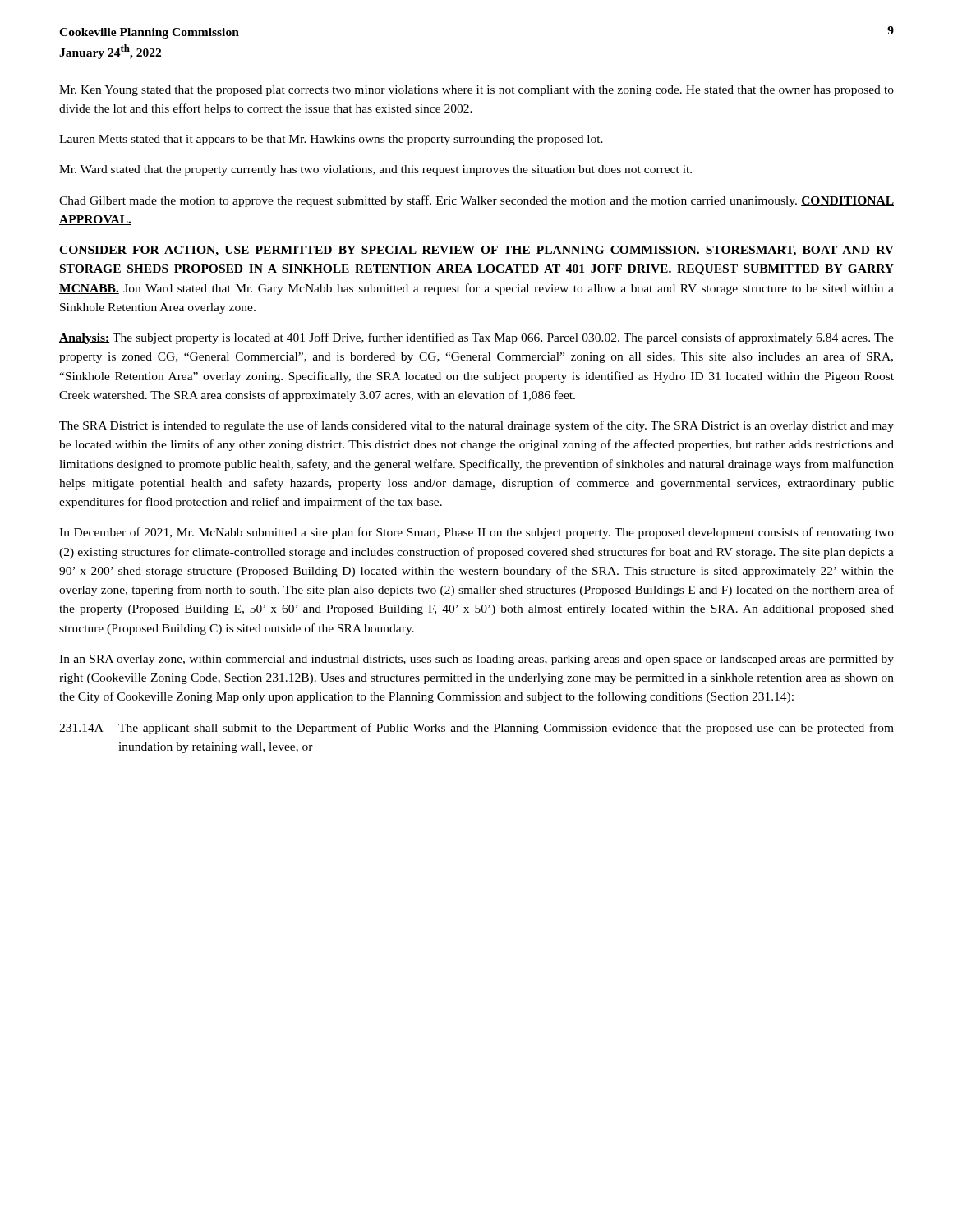
Task: Navigate to the passage starting "Chad Gilbert made the motion to approve the"
Action: [x=476, y=209]
